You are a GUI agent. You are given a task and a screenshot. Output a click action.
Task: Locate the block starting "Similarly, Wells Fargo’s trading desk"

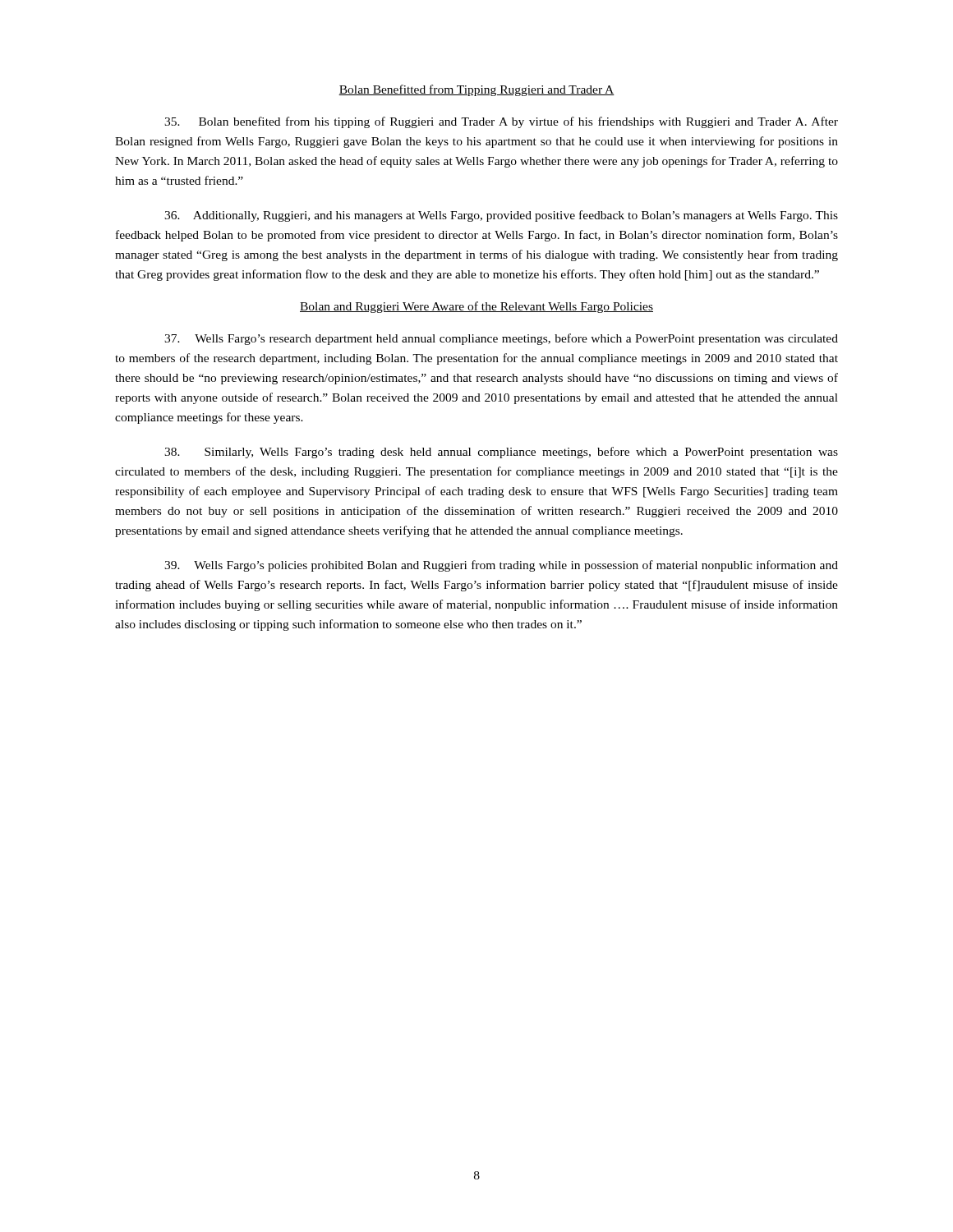coord(476,491)
